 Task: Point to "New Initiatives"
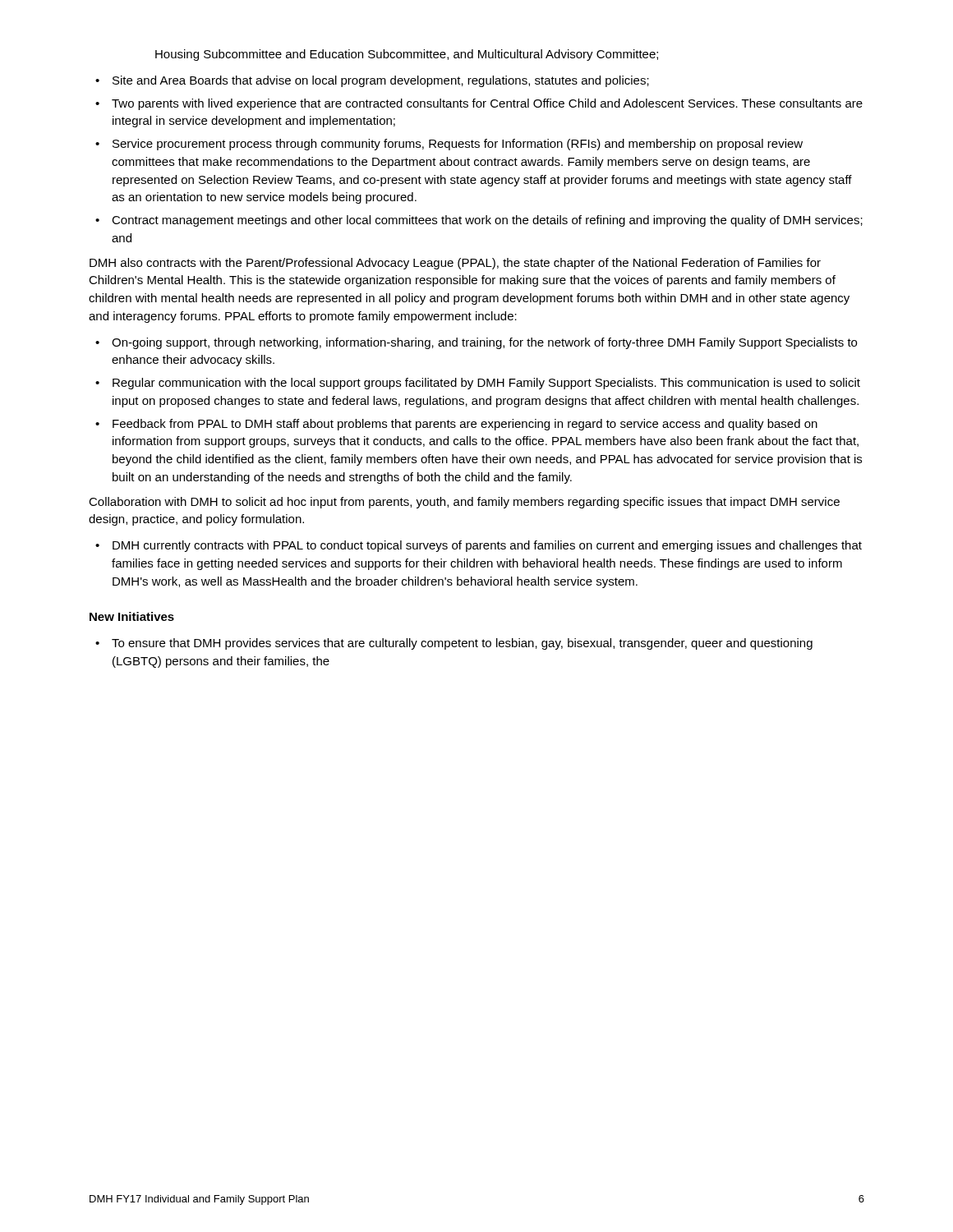point(132,617)
